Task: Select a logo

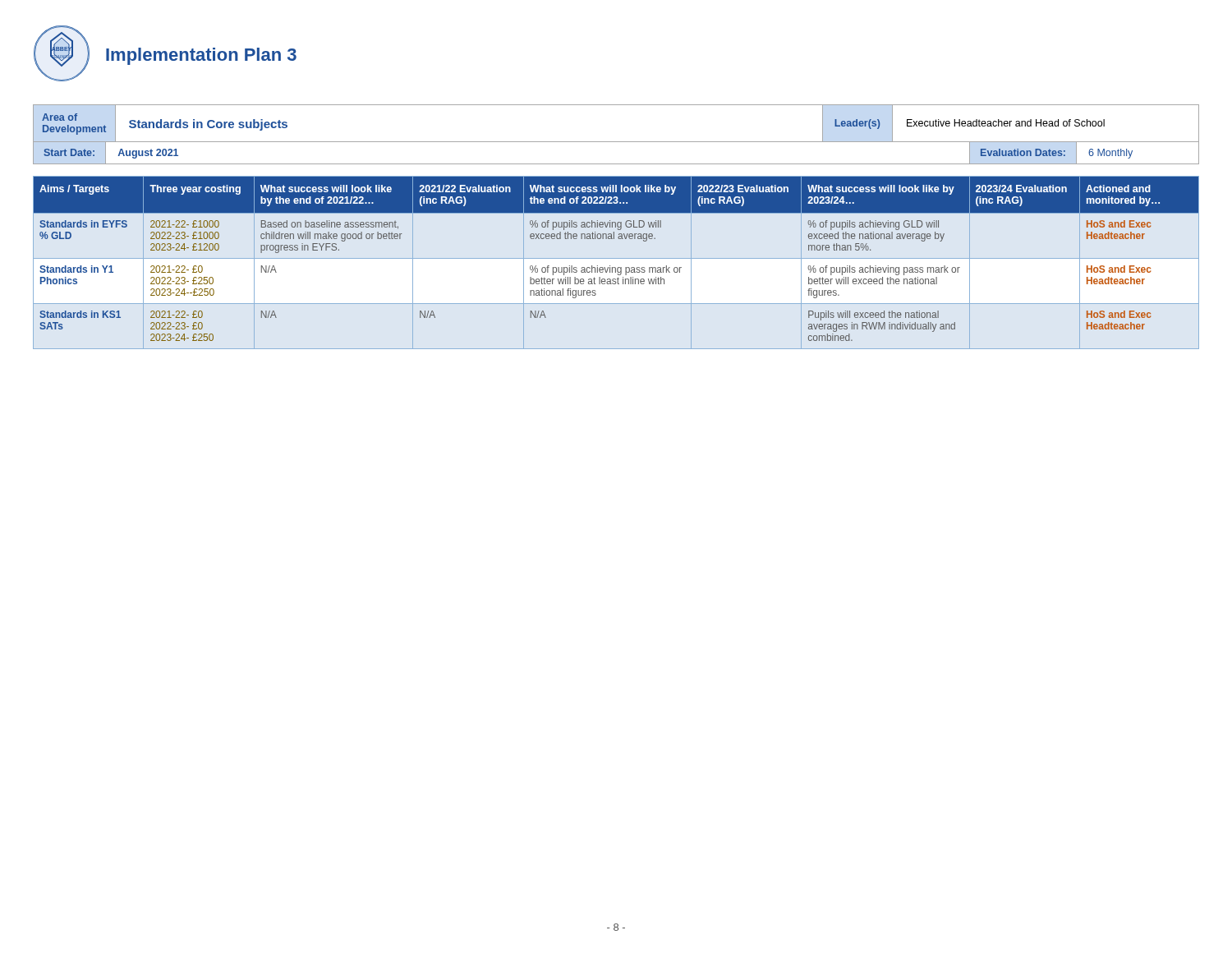Action: [69, 55]
